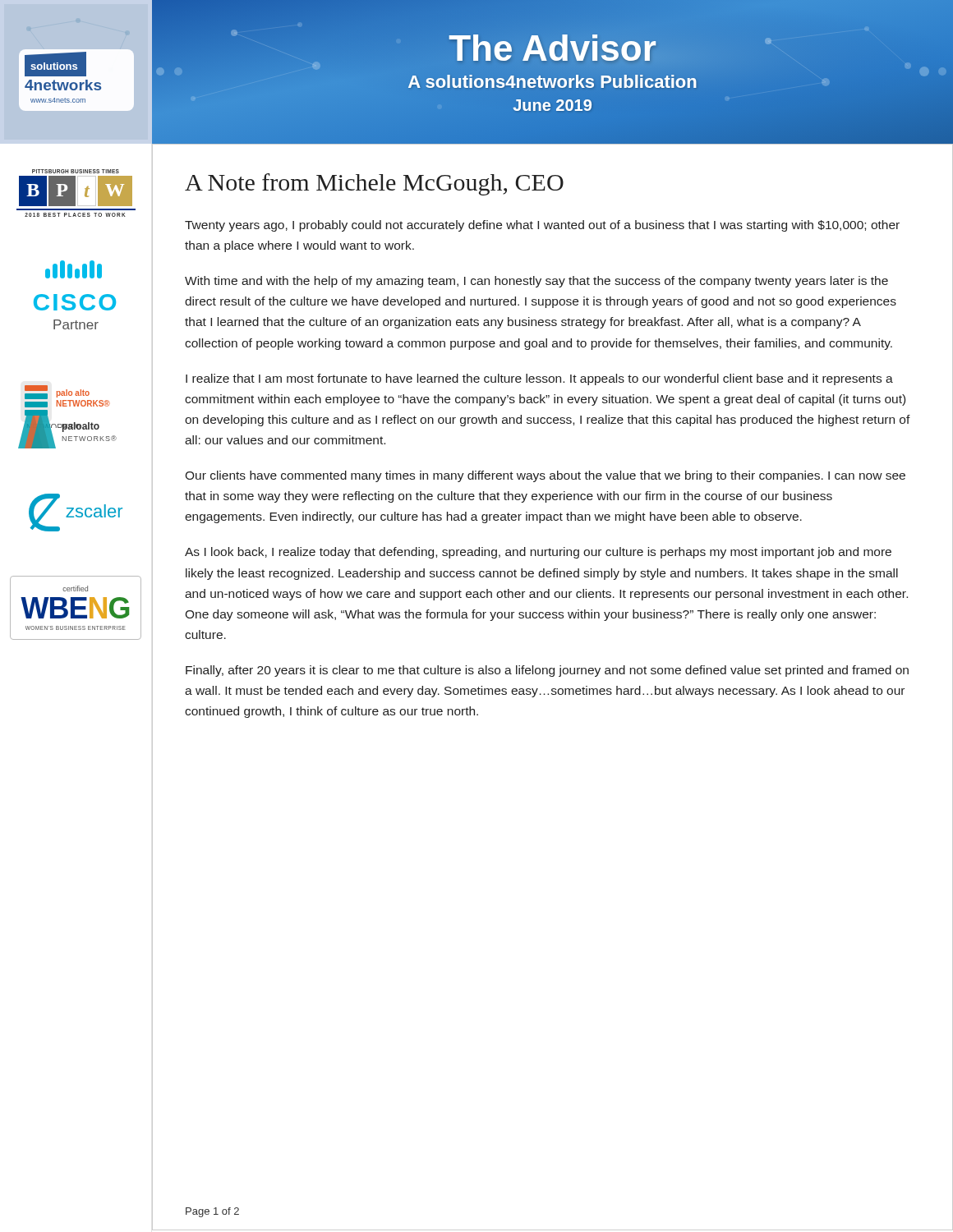Select the element starting "As I look back, I"

click(547, 593)
